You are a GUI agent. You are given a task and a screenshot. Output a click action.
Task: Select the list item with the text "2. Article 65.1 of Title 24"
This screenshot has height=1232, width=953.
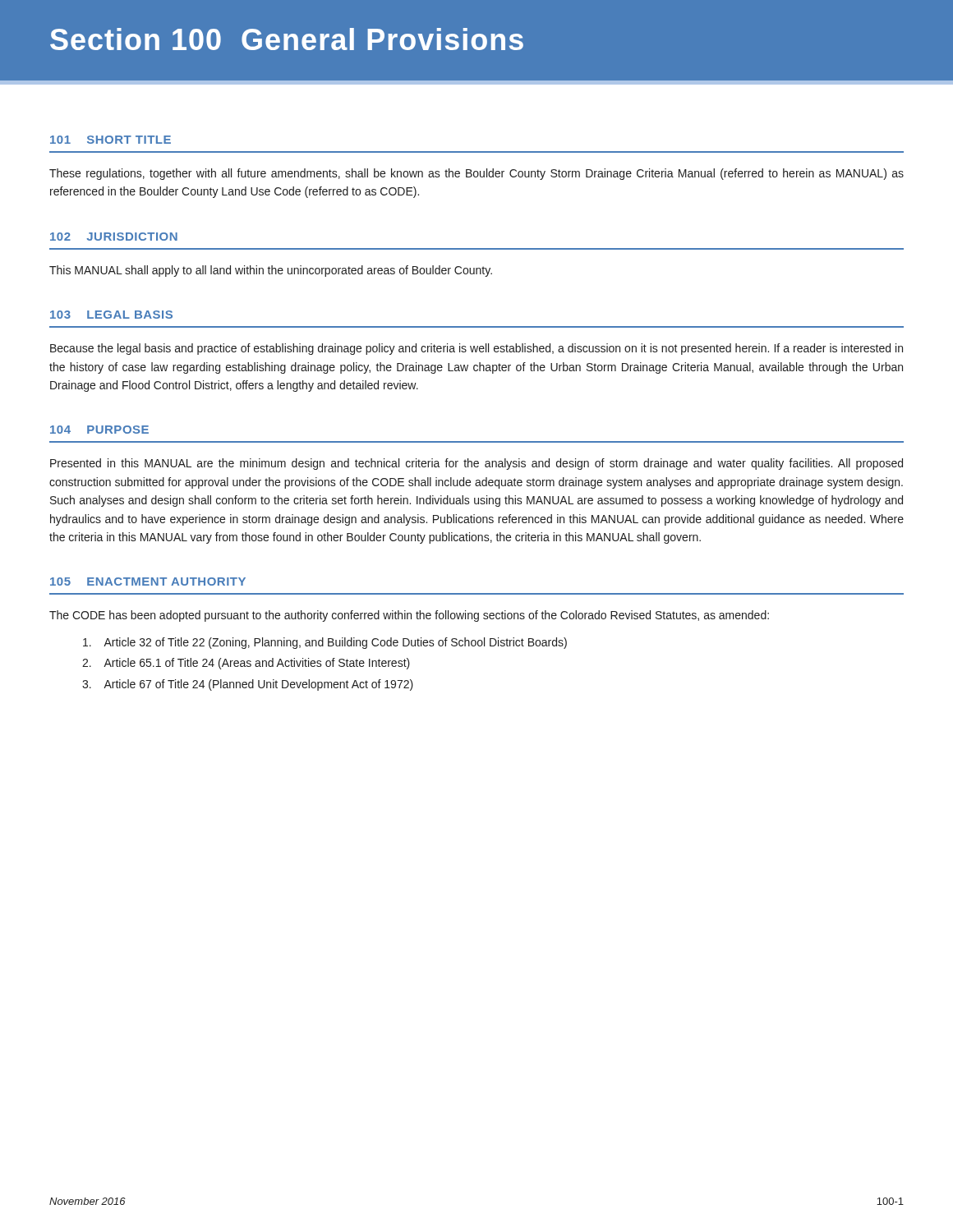tap(246, 663)
